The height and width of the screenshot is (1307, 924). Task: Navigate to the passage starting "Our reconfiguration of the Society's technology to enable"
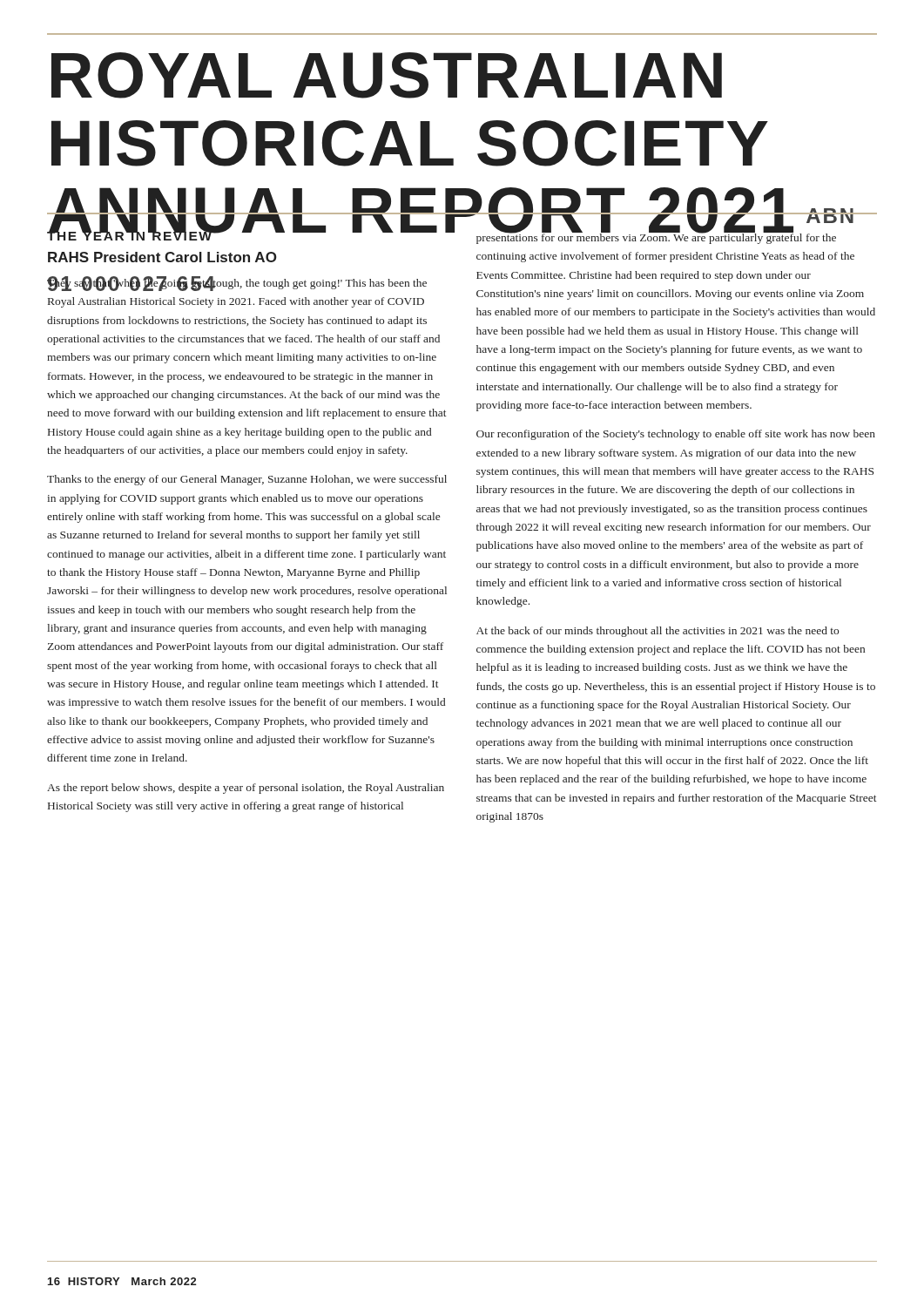(x=676, y=518)
